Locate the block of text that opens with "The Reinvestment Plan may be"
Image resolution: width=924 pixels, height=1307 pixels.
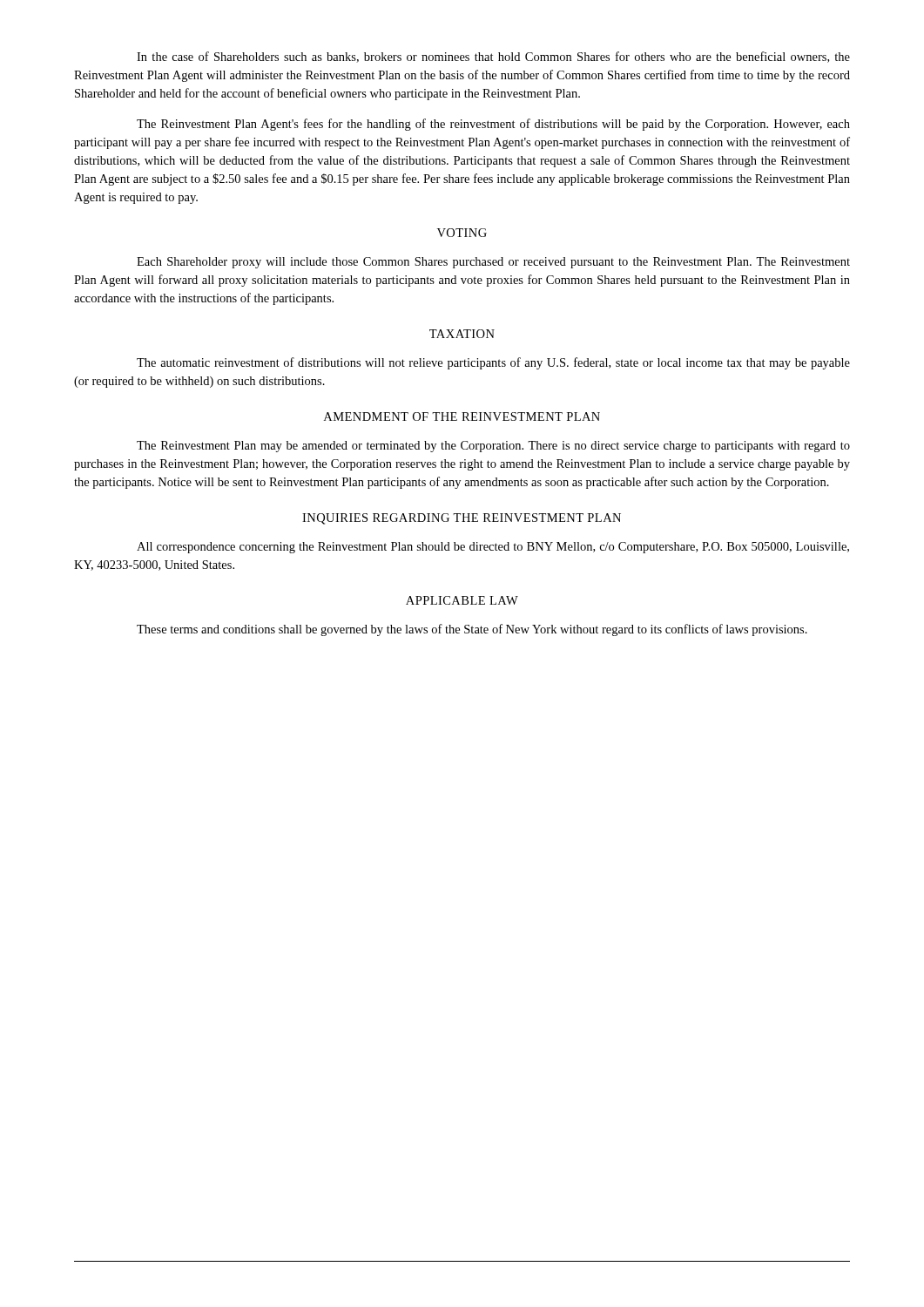462,464
